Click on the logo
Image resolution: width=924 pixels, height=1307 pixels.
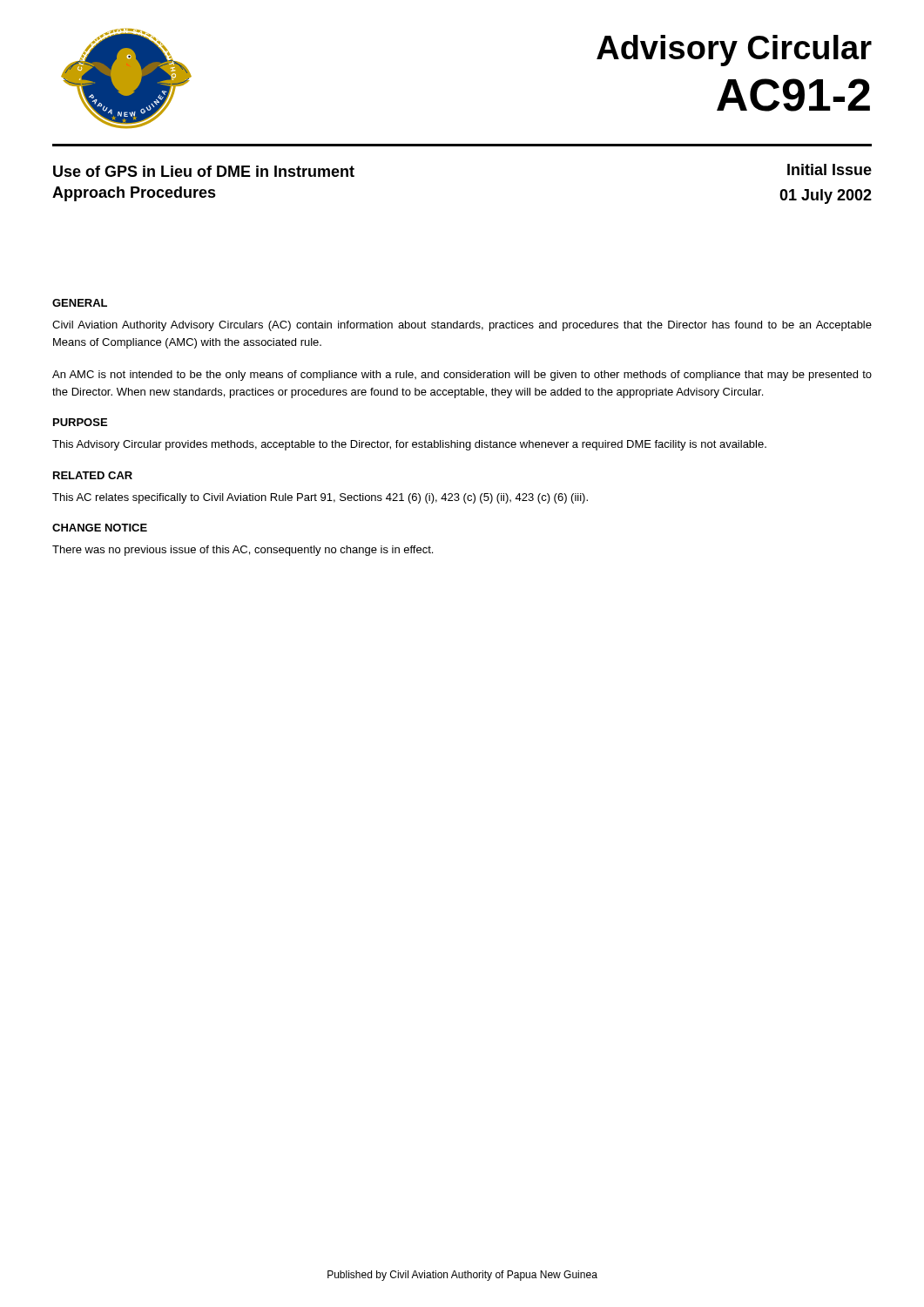(135, 80)
